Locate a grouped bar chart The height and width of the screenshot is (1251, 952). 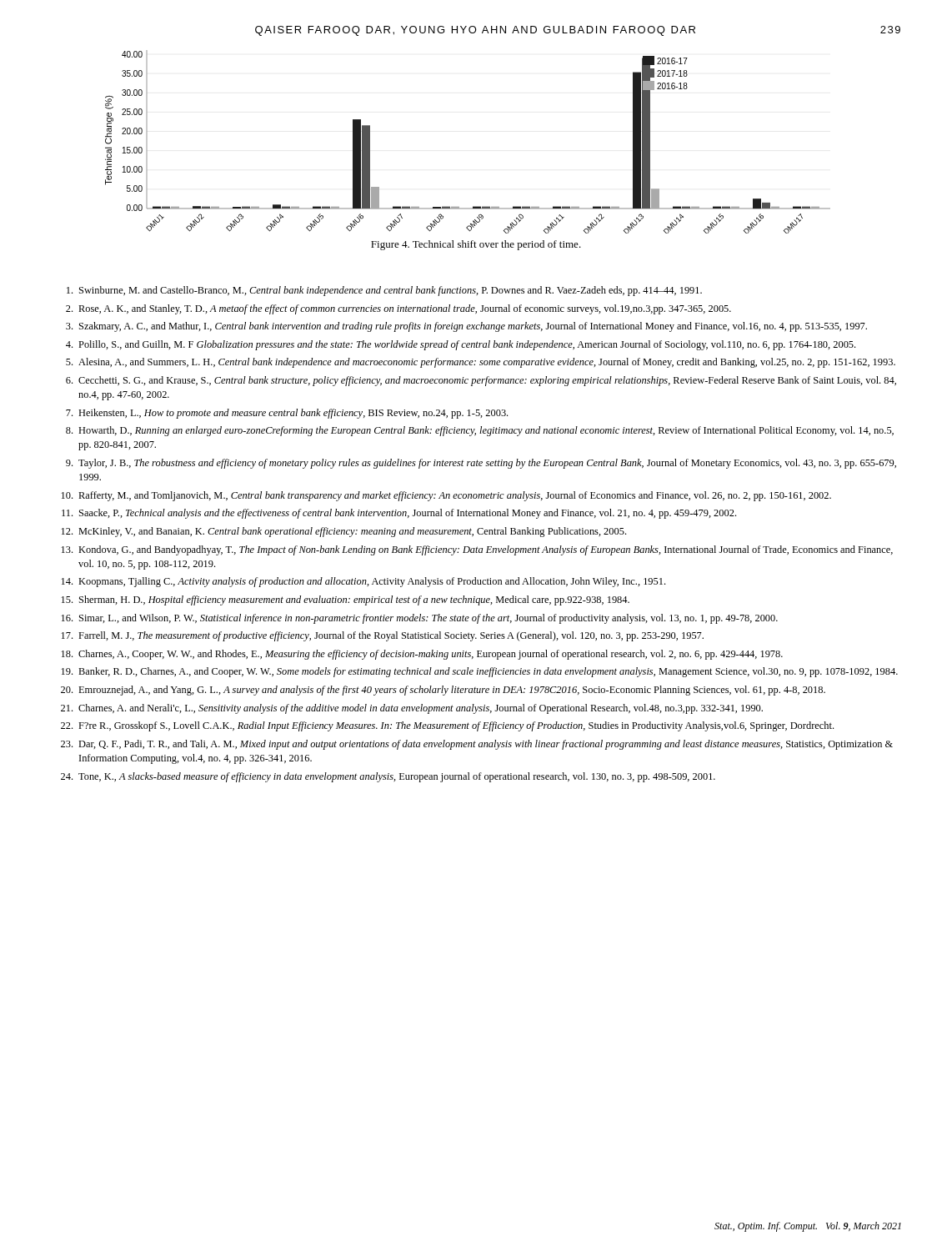[476, 140]
